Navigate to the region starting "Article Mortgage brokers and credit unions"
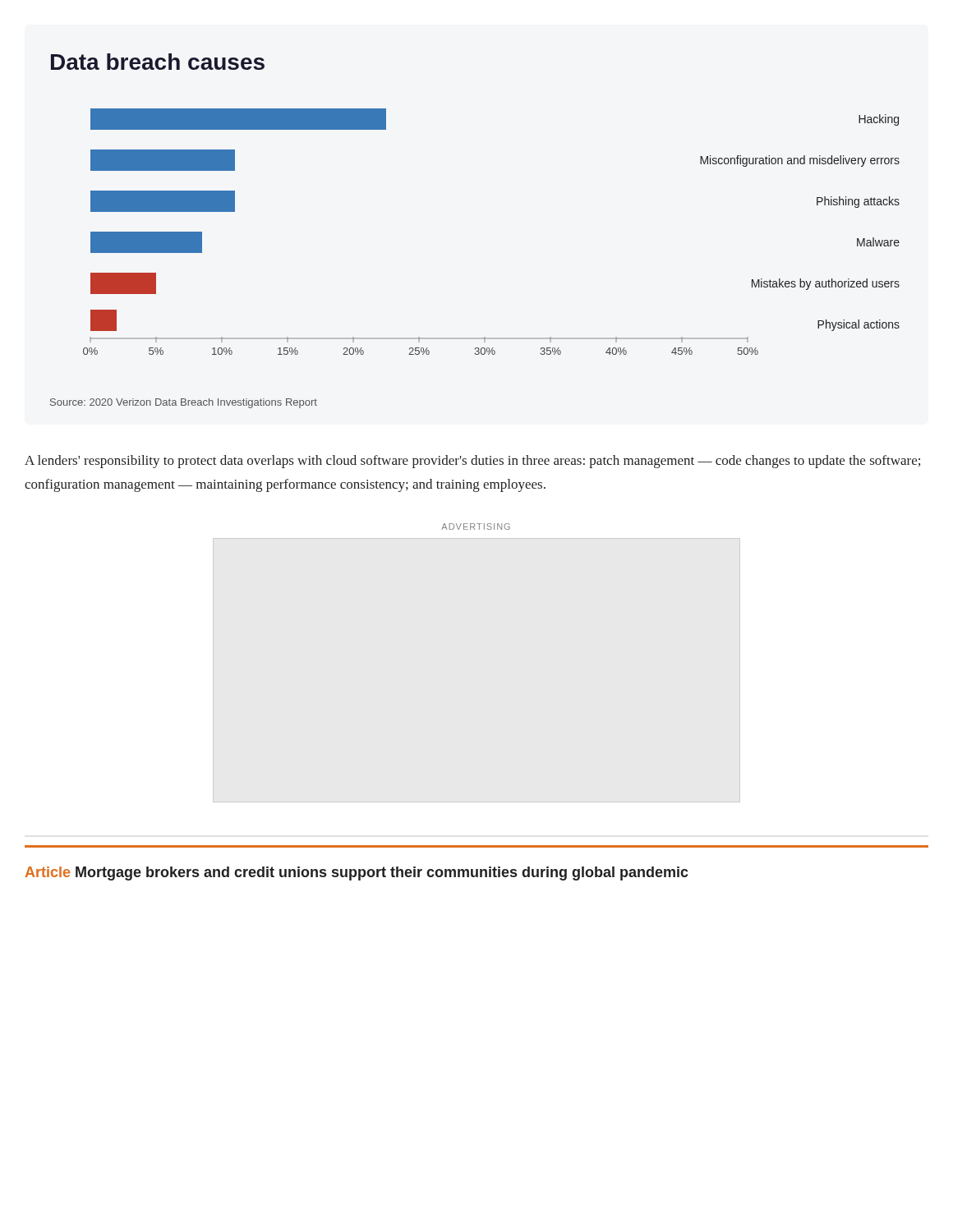Image resolution: width=953 pixels, height=1232 pixels. (357, 872)
